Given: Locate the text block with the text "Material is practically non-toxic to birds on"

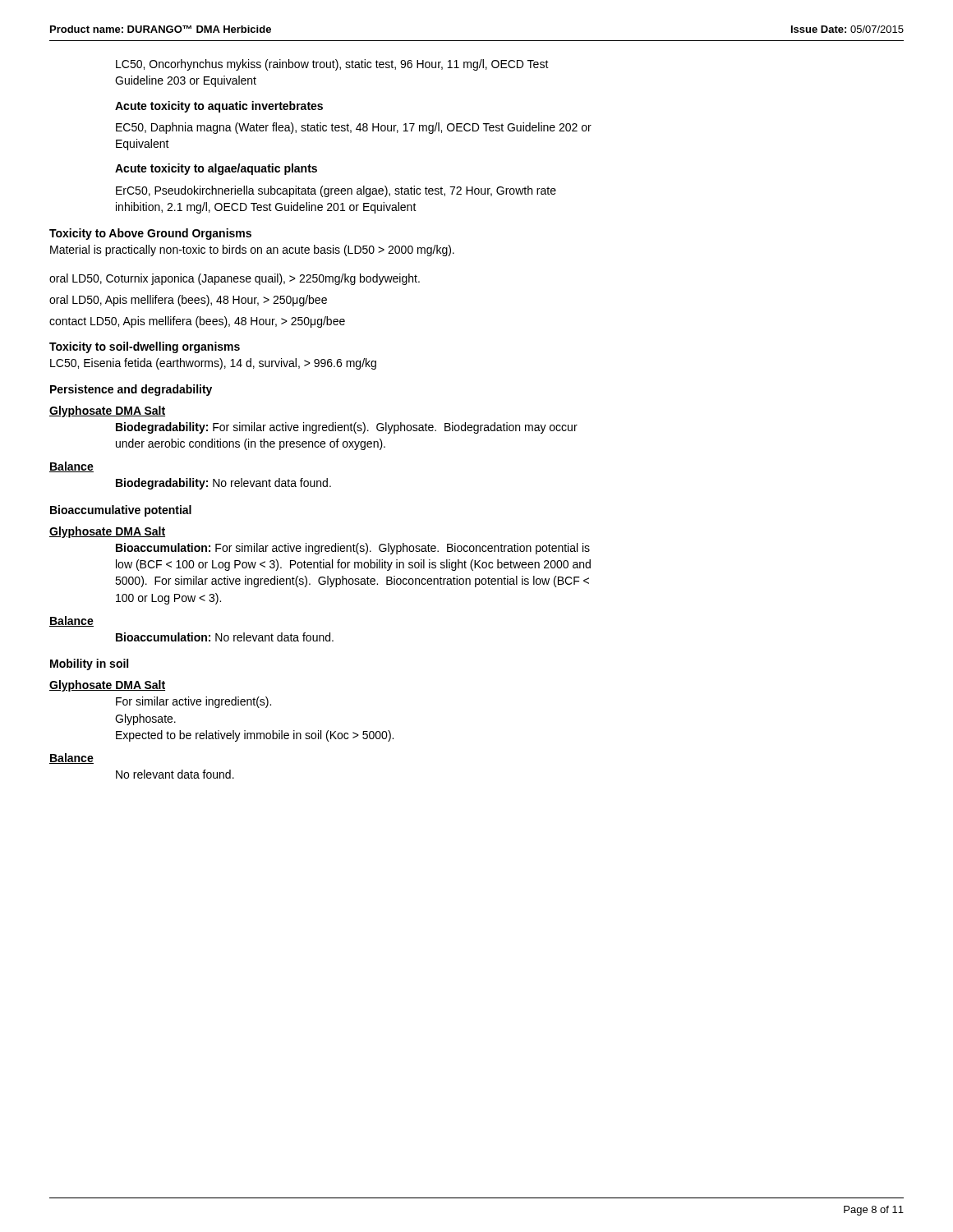Looking at the screenshot, I should pyautogui.click(x=252, y=251).
